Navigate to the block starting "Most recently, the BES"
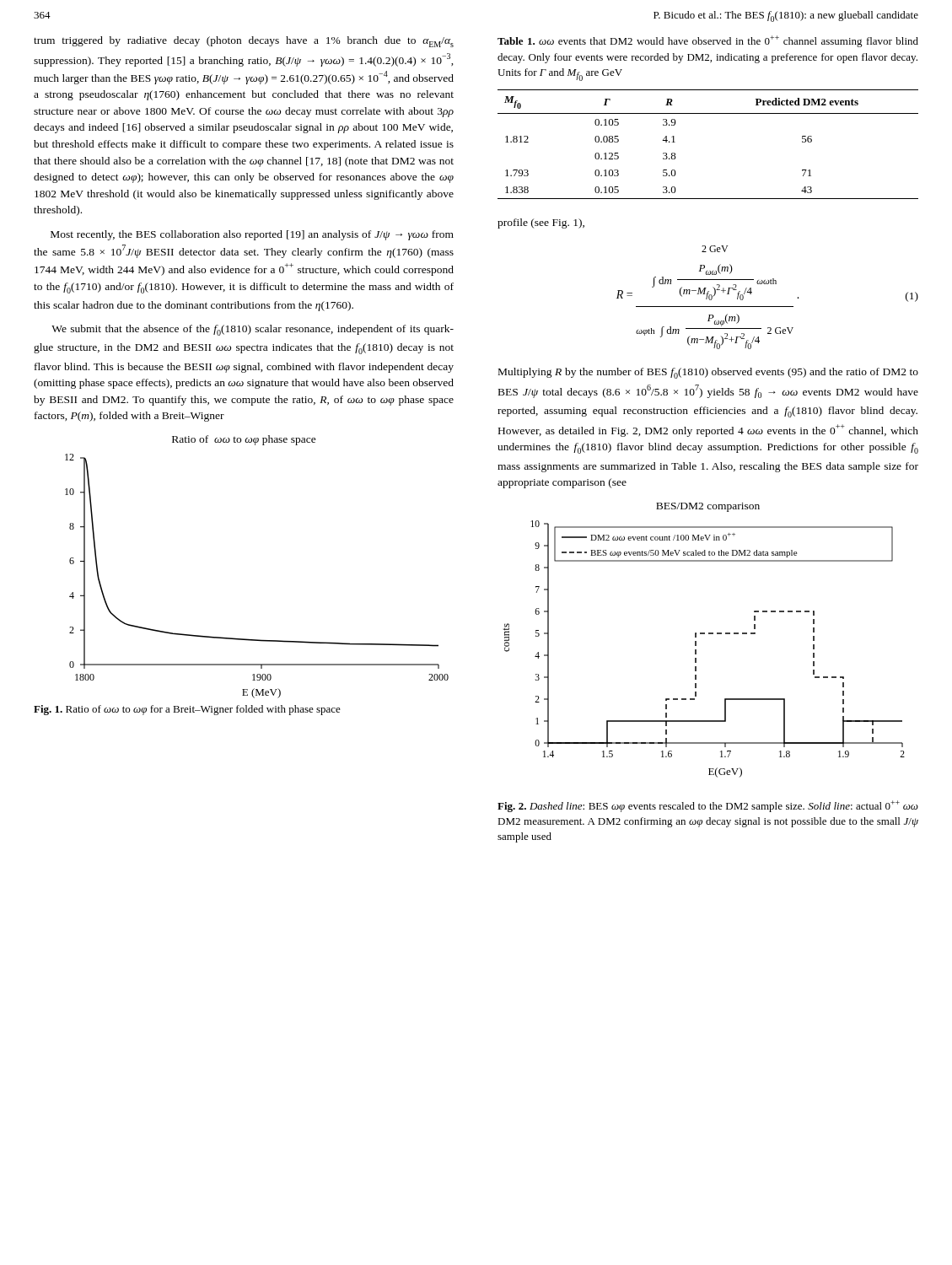 [244, 269]
